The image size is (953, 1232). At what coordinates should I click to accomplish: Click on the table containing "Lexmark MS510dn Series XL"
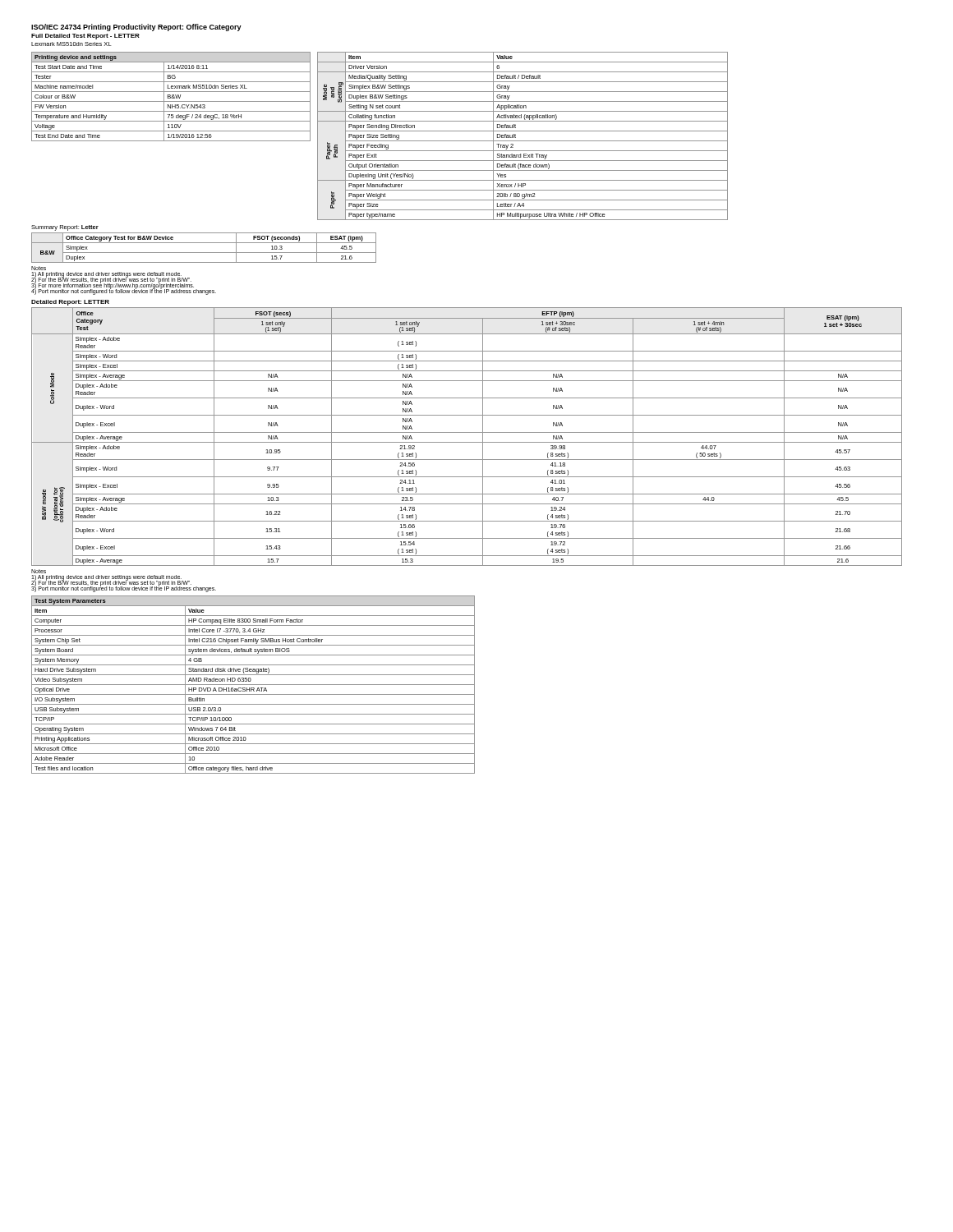coord(171,97)
